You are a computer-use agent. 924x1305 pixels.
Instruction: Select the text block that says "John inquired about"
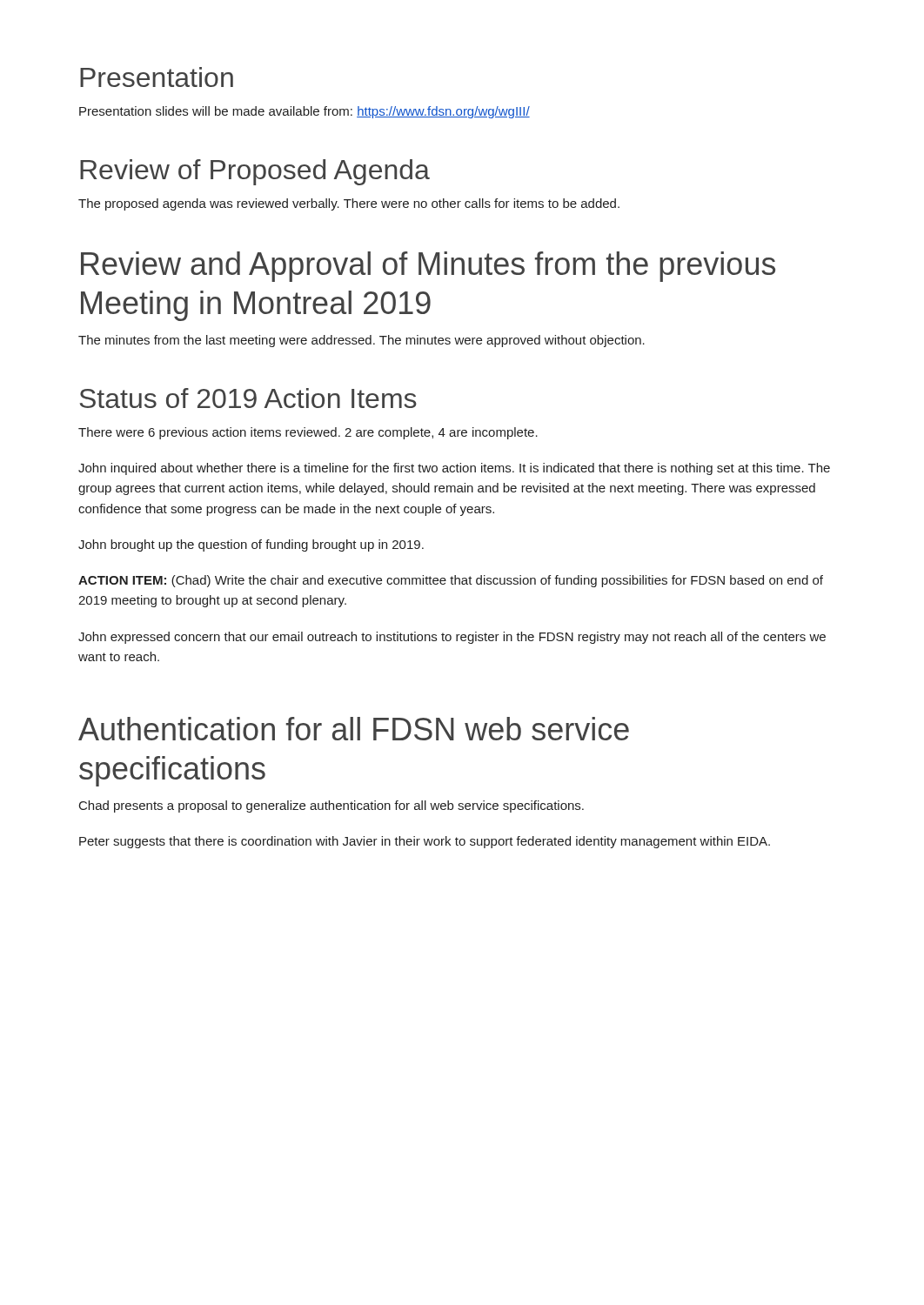454,488
